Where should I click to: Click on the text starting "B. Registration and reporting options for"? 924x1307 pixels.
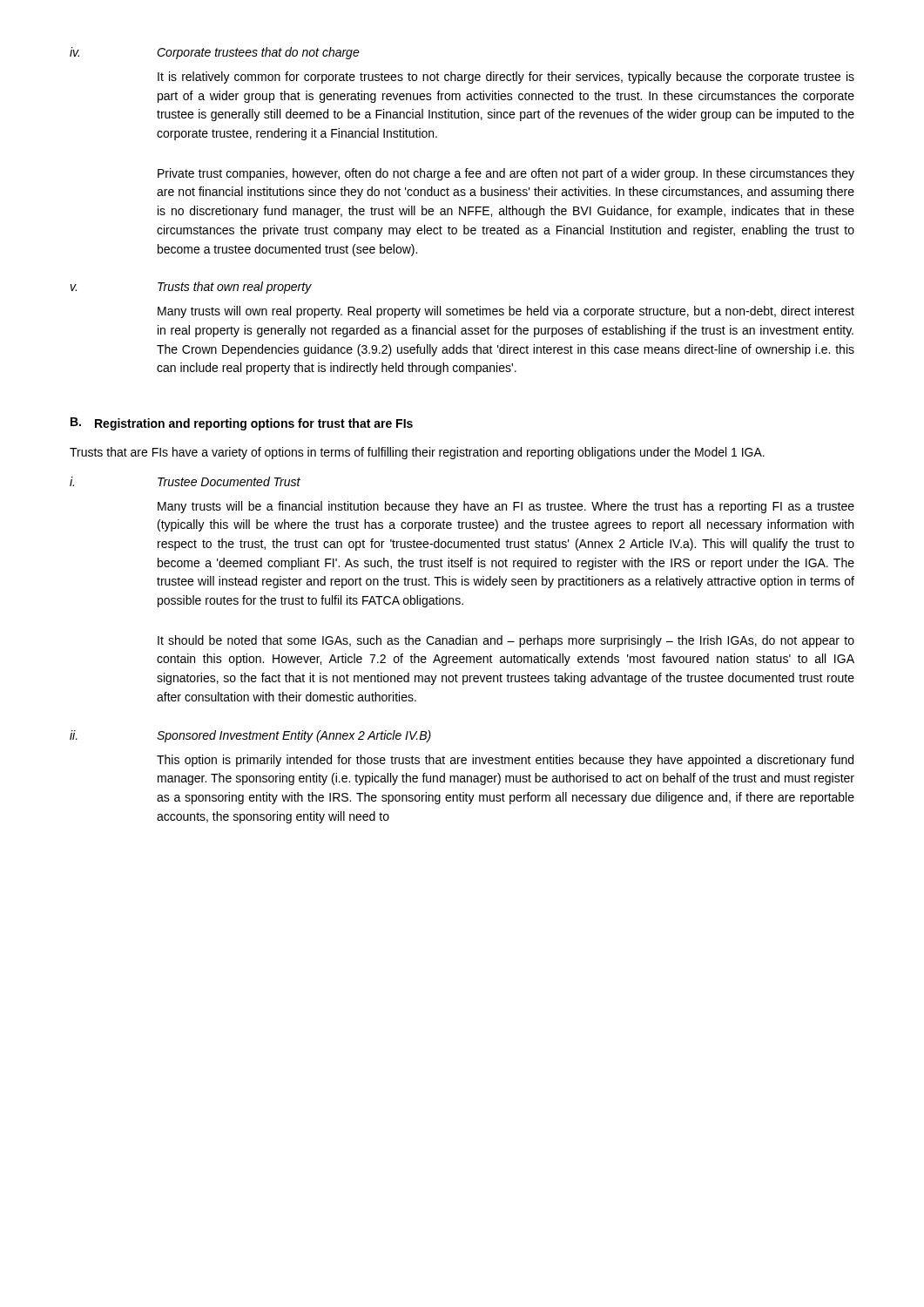click(x=241, y=424)
